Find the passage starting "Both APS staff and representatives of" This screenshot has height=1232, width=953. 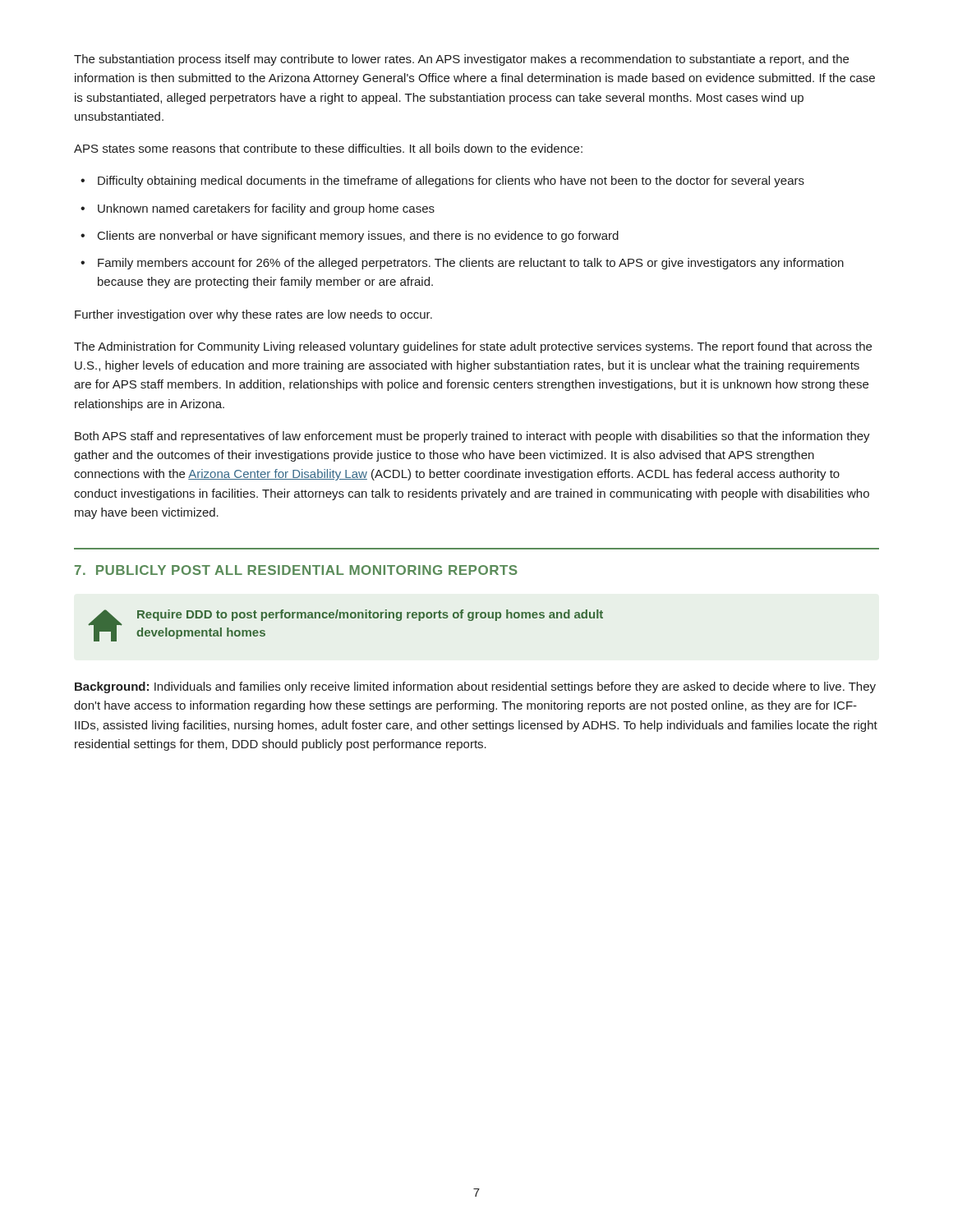pyautogui.click(x=472, y=474)
